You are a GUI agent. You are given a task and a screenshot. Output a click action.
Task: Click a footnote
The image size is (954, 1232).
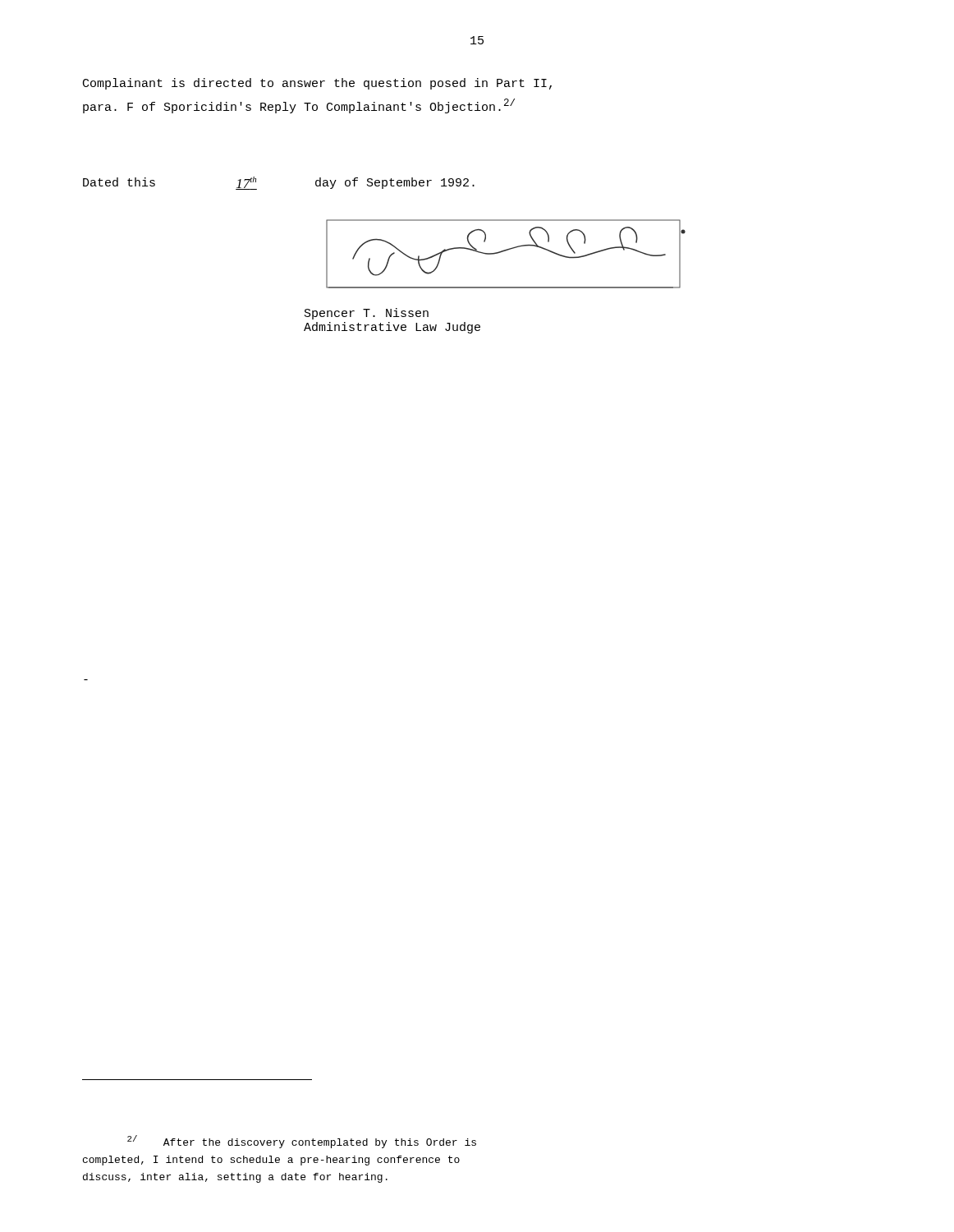pos(280,1159)
